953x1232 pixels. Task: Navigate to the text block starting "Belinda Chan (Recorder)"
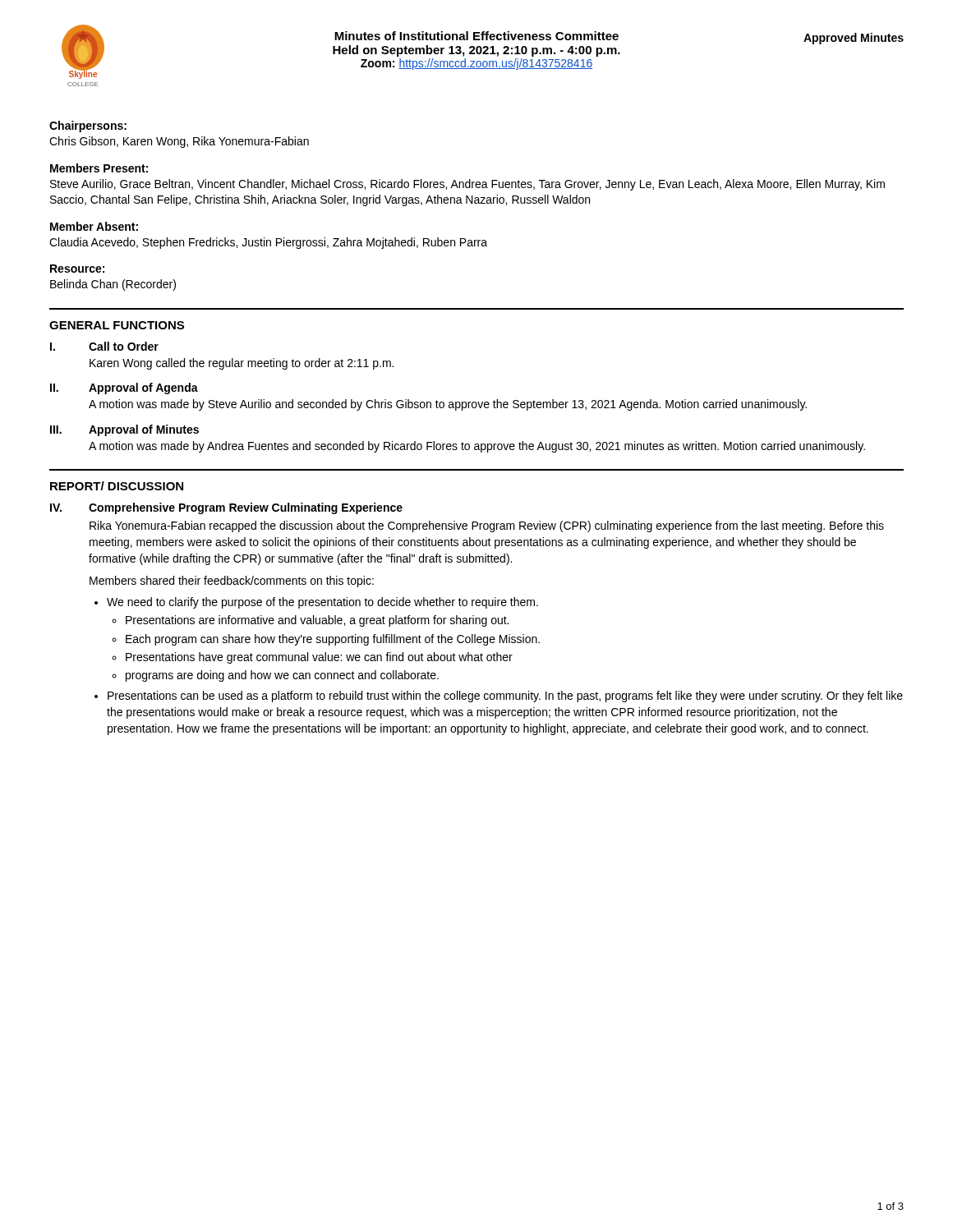click(113, 284)
